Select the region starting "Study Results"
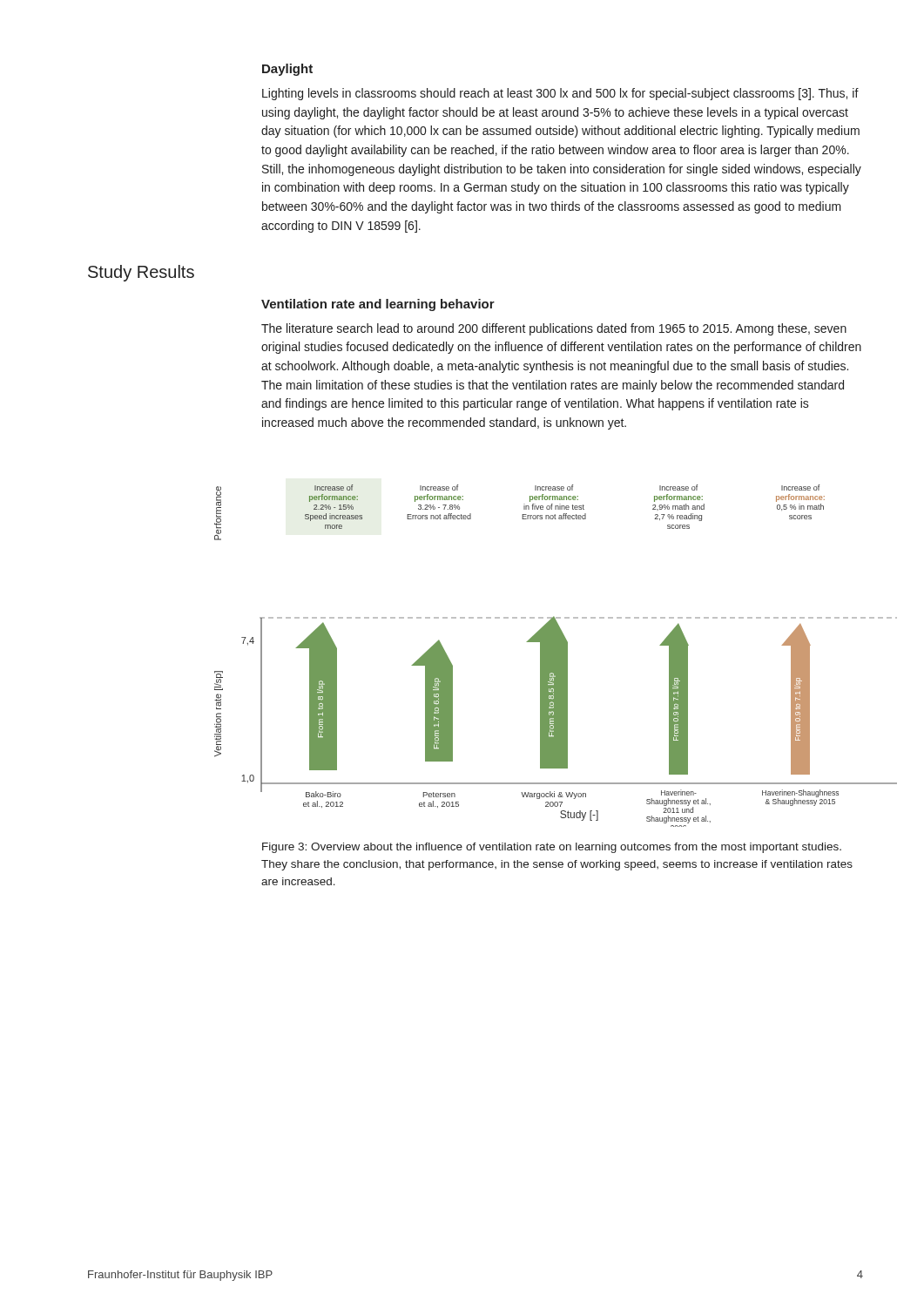The height and width of the screenshot is (1307, 924). [141, 271]
